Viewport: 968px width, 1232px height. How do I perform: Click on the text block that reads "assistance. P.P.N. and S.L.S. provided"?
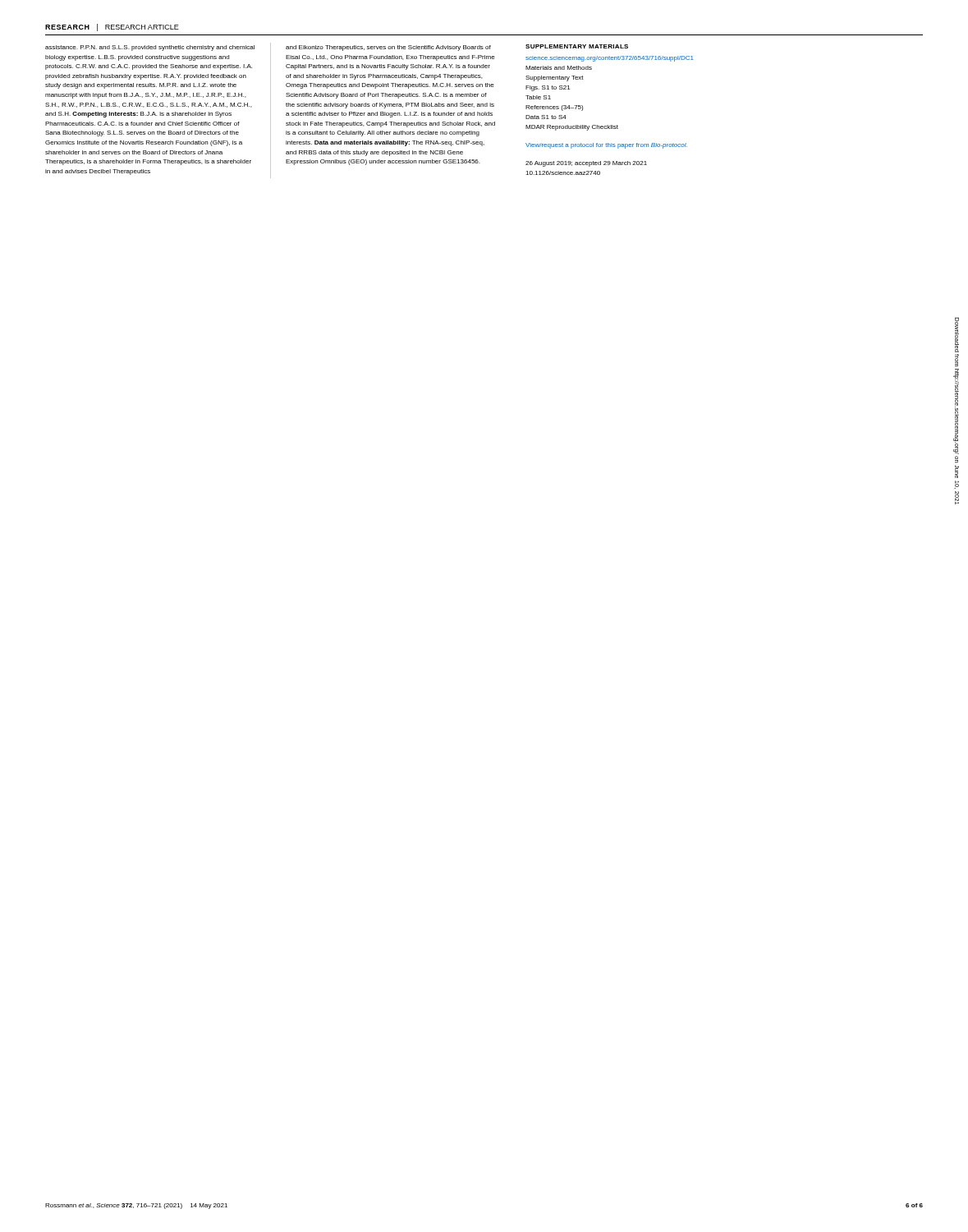click(150, 109)
